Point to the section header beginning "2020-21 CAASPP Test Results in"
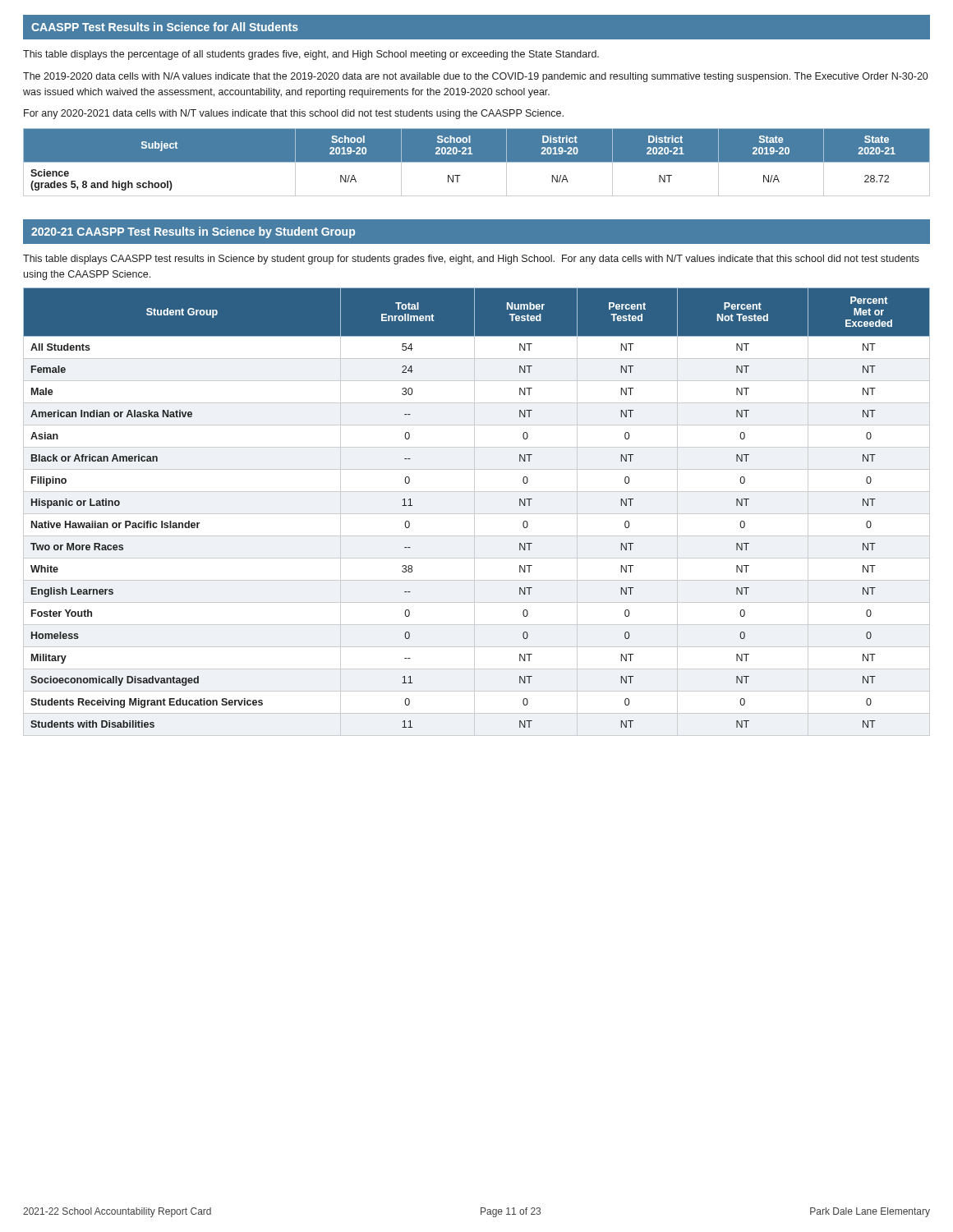The height and width of the screenshot is (1232, 953). coord(193,232)
